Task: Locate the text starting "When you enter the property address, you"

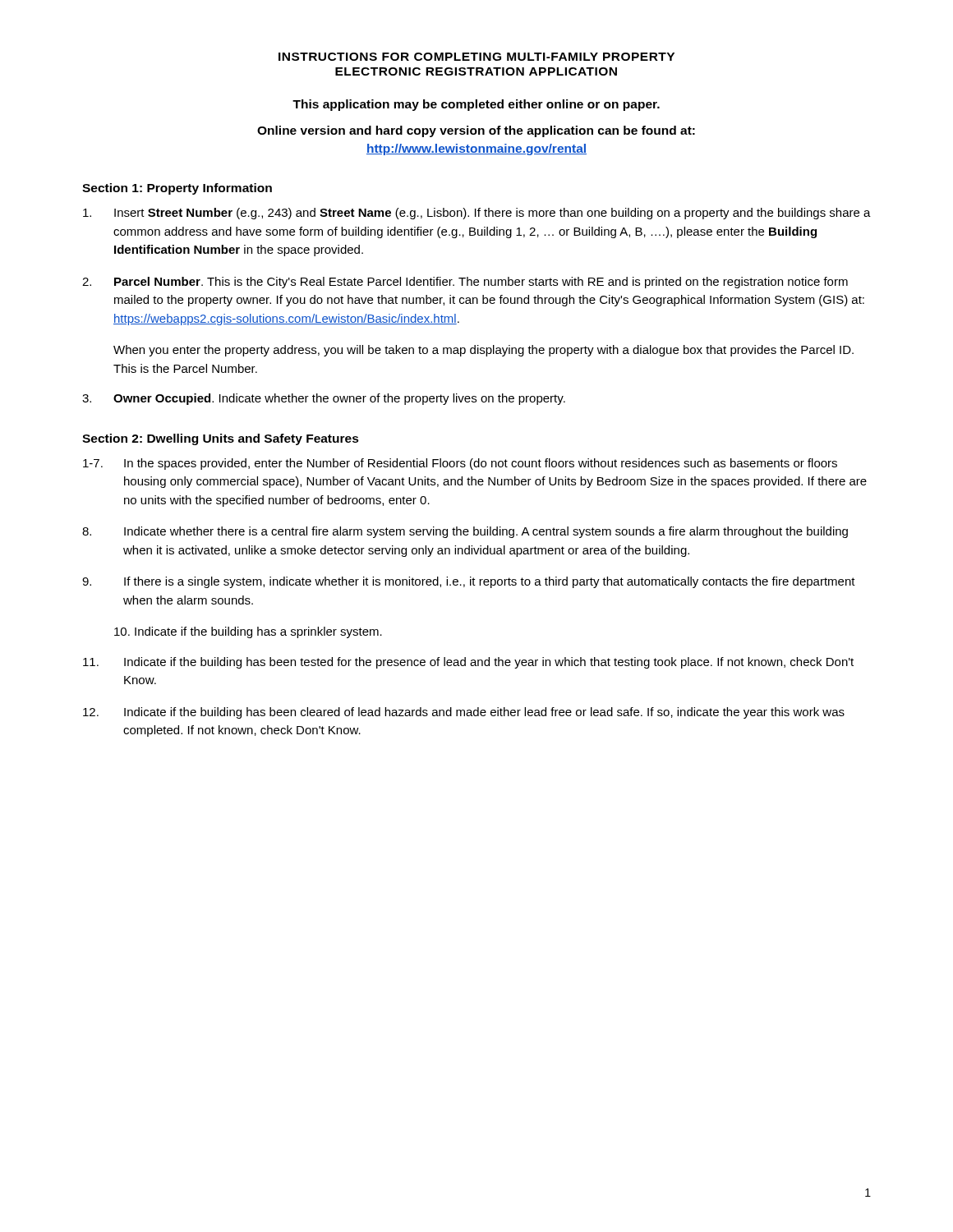Action: point(484,359)
